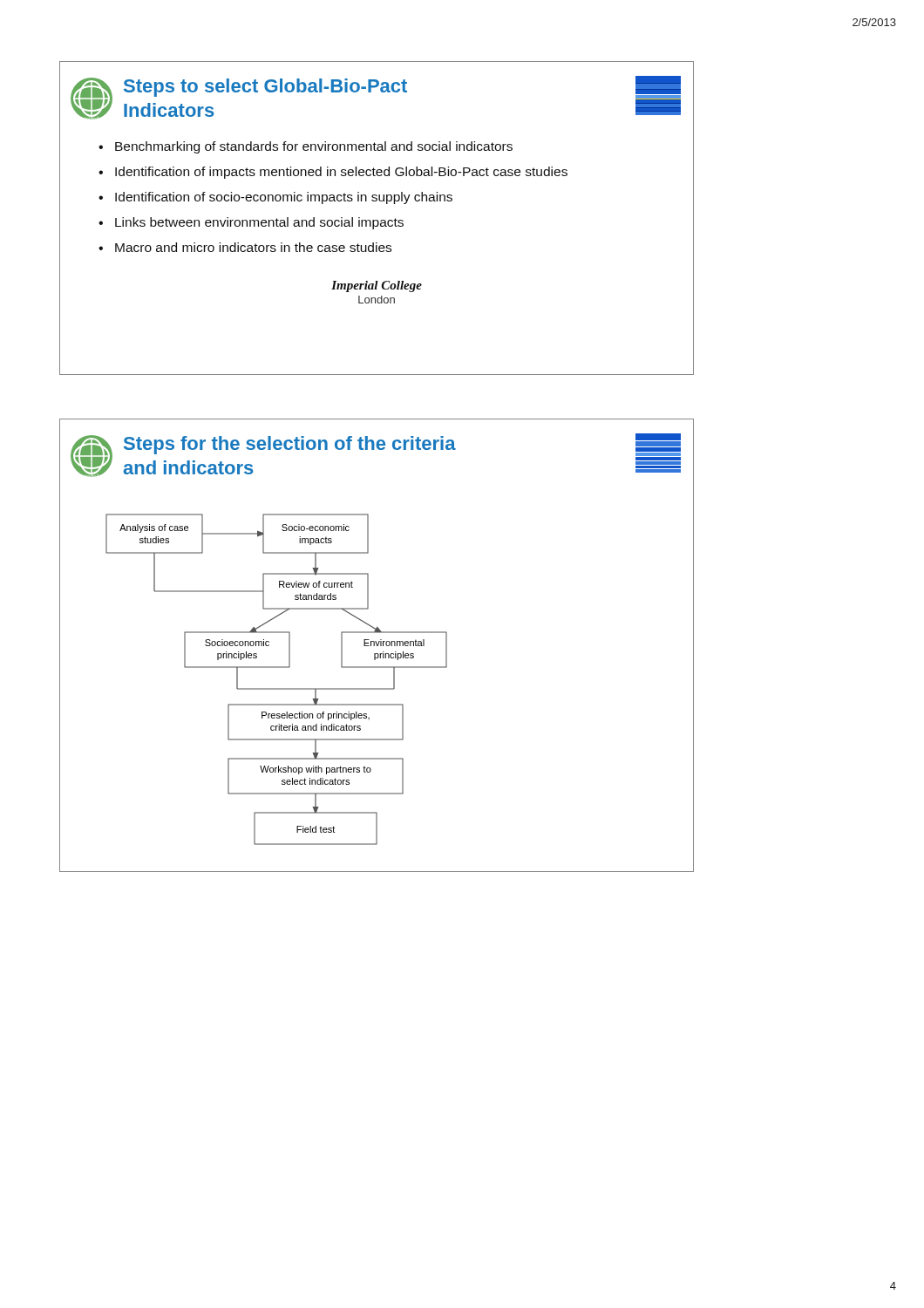
Task: Where is the passage that starts "Identification of impacts mentioned in selected"?
Action: (341, 171)
